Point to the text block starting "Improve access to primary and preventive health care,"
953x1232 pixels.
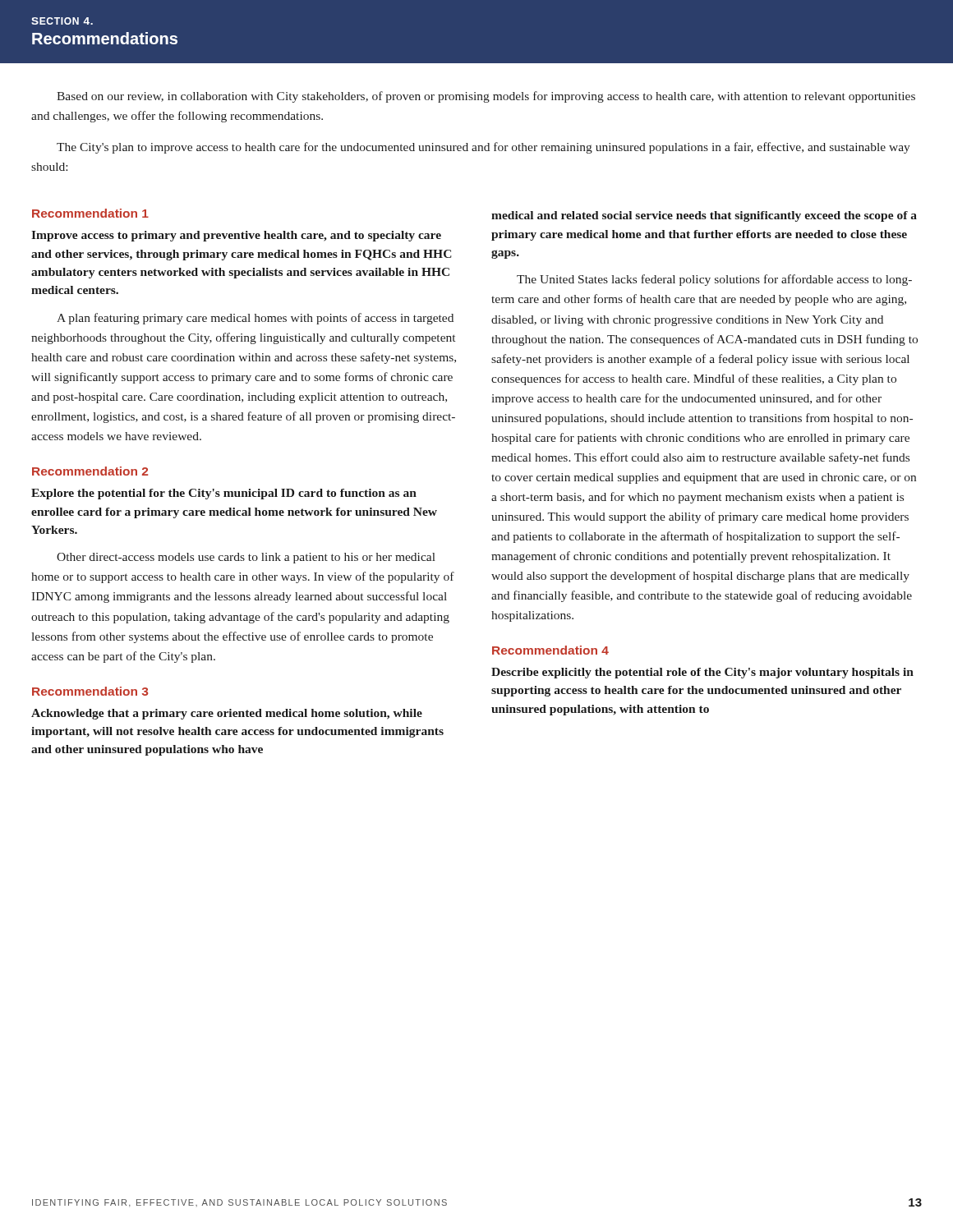click(242, 262)
